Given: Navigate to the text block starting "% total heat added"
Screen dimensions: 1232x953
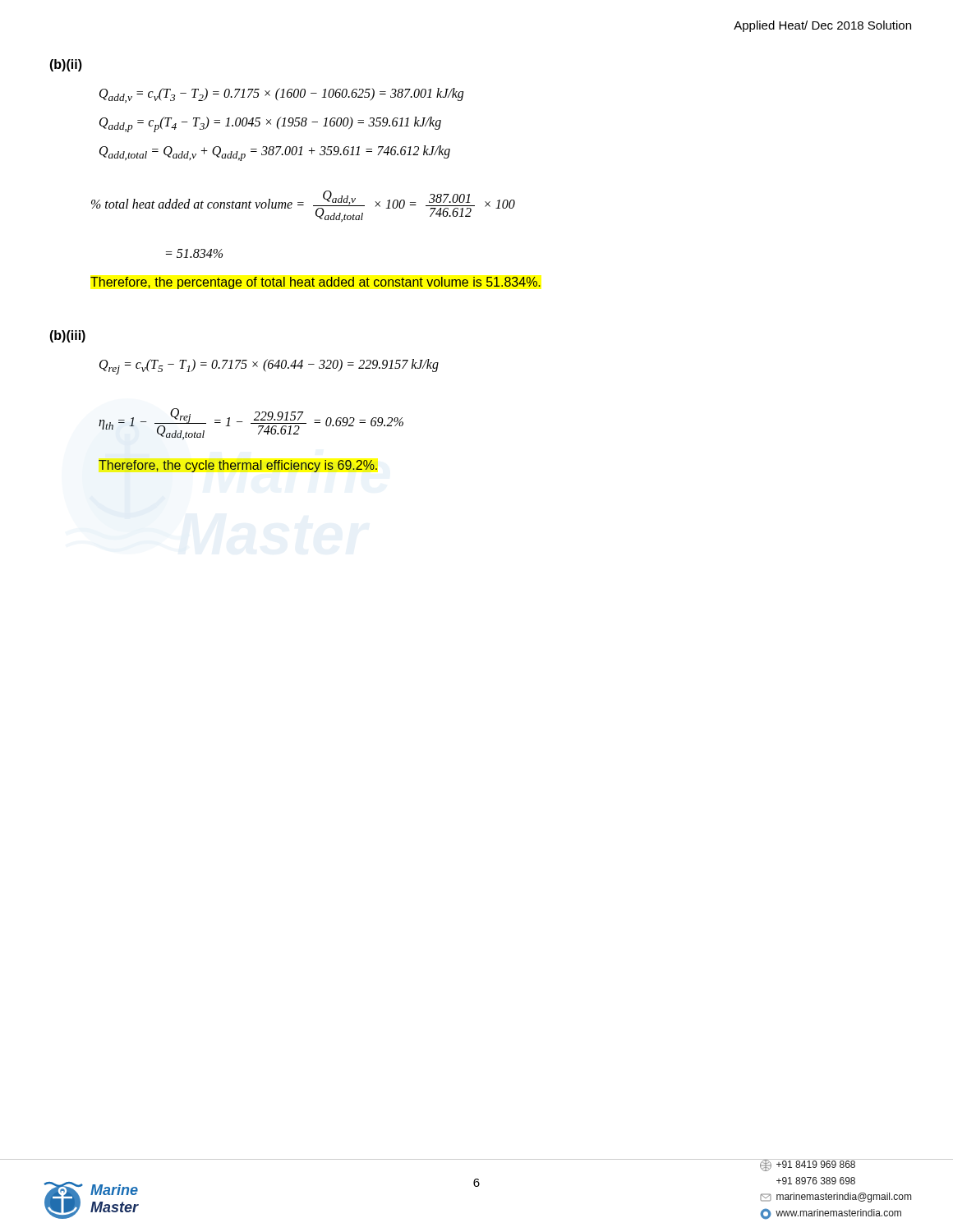Looking at the screenshot, I should click(x=303, y=205).
